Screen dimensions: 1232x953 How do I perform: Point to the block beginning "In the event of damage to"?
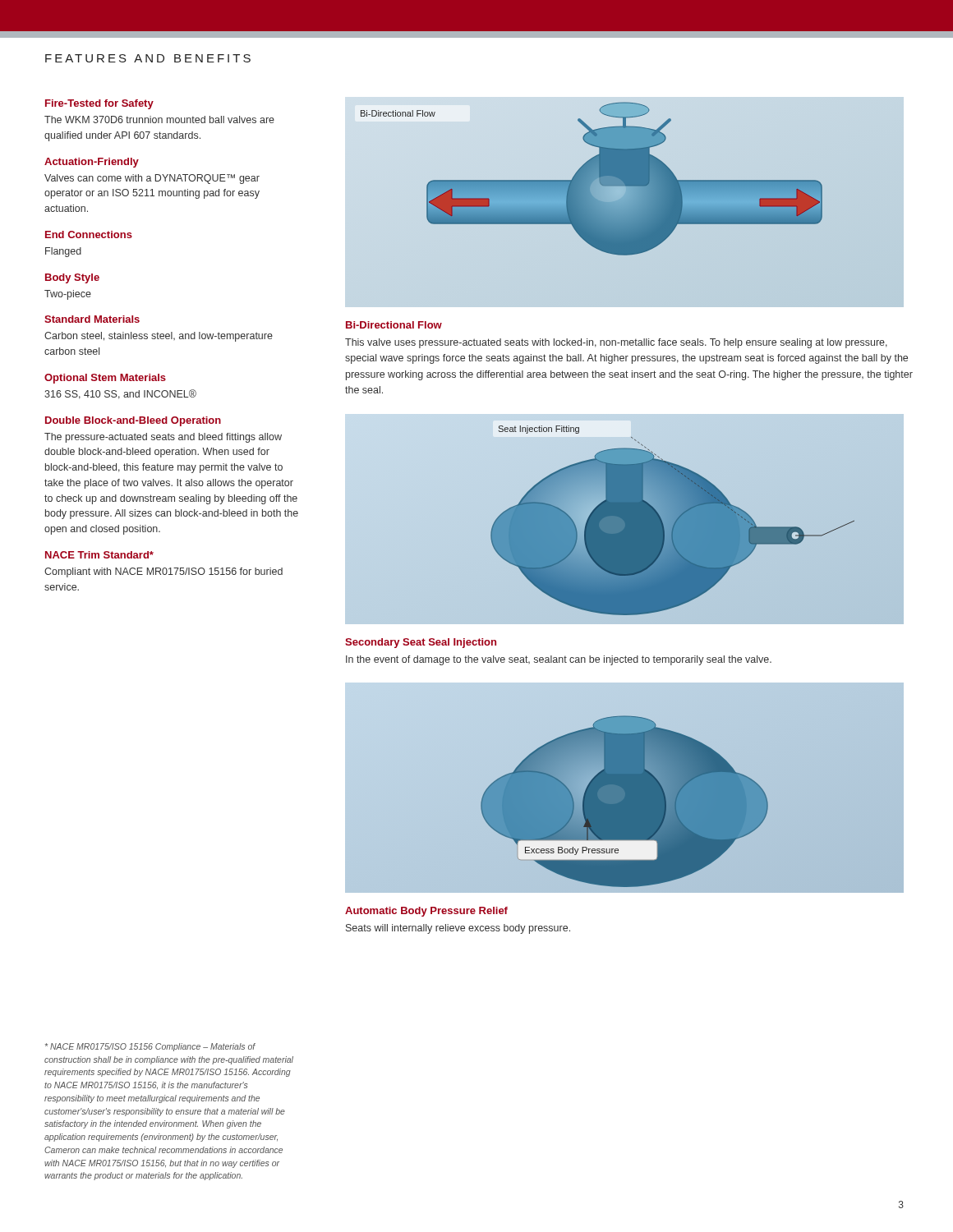point(559,659)
